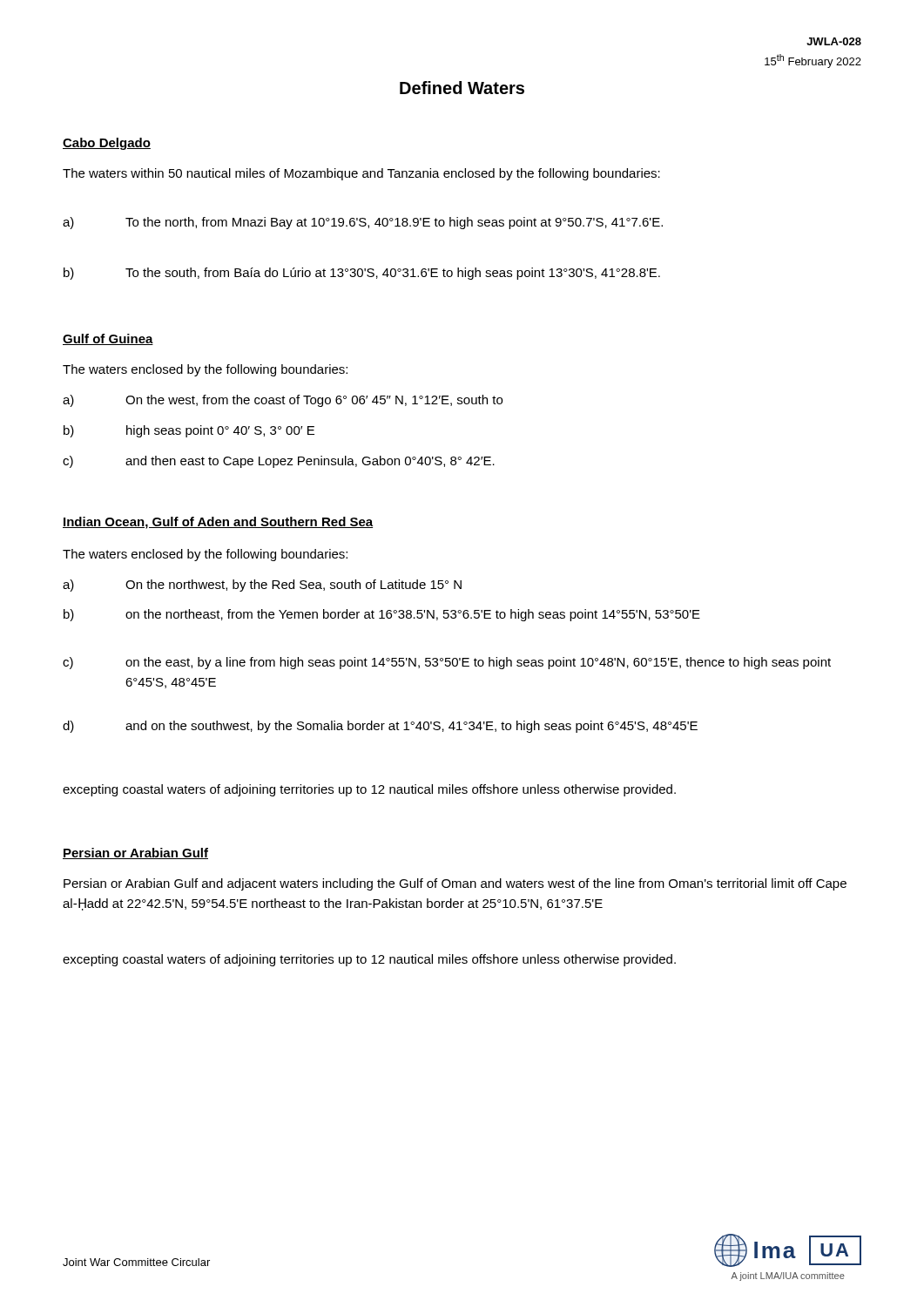Point to the region starting "Indian Ocean, Gulf of Aden and"

point(218,521)
